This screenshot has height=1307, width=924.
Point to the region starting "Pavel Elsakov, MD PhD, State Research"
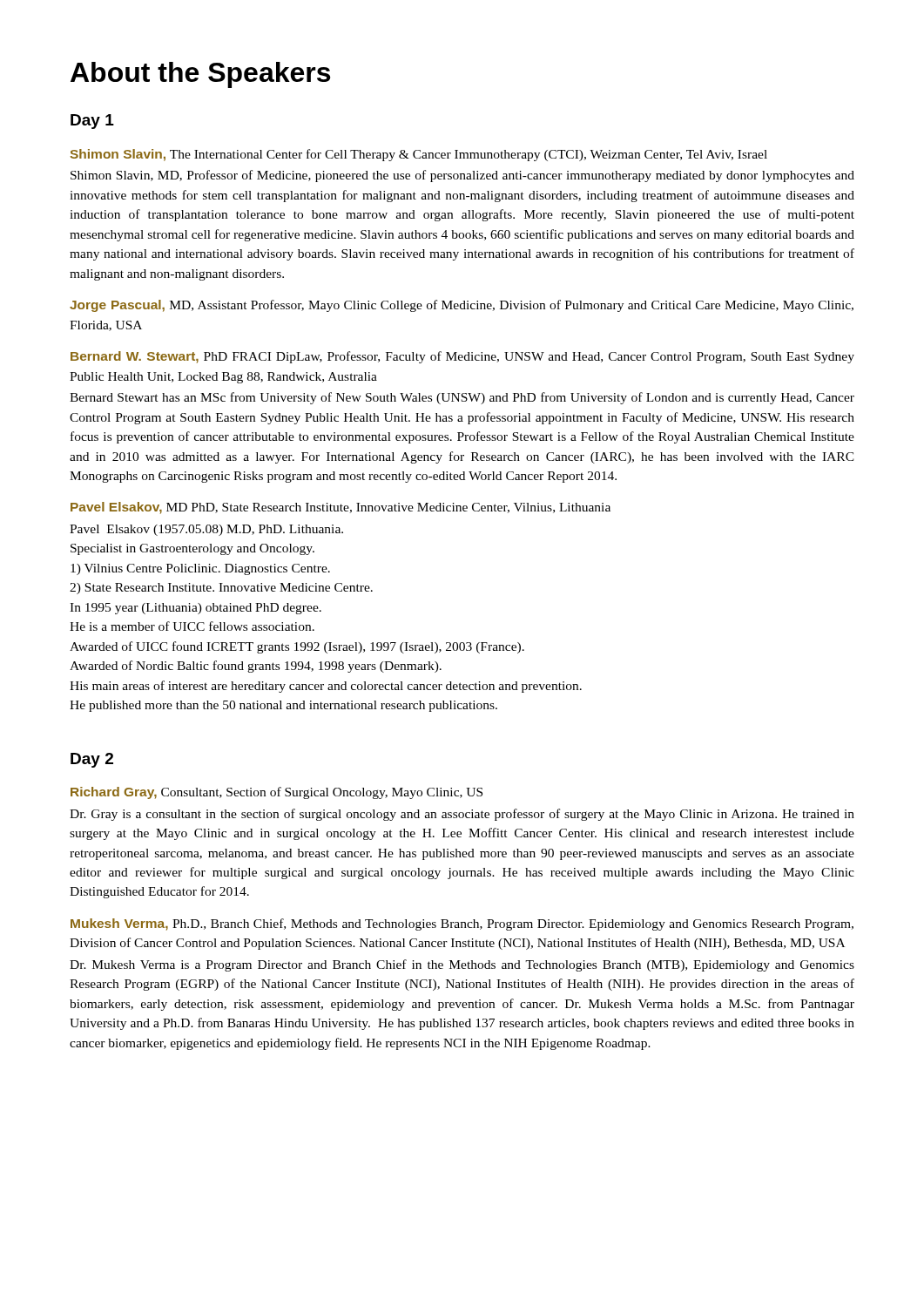pyautogui.click(x=340, y=507)
